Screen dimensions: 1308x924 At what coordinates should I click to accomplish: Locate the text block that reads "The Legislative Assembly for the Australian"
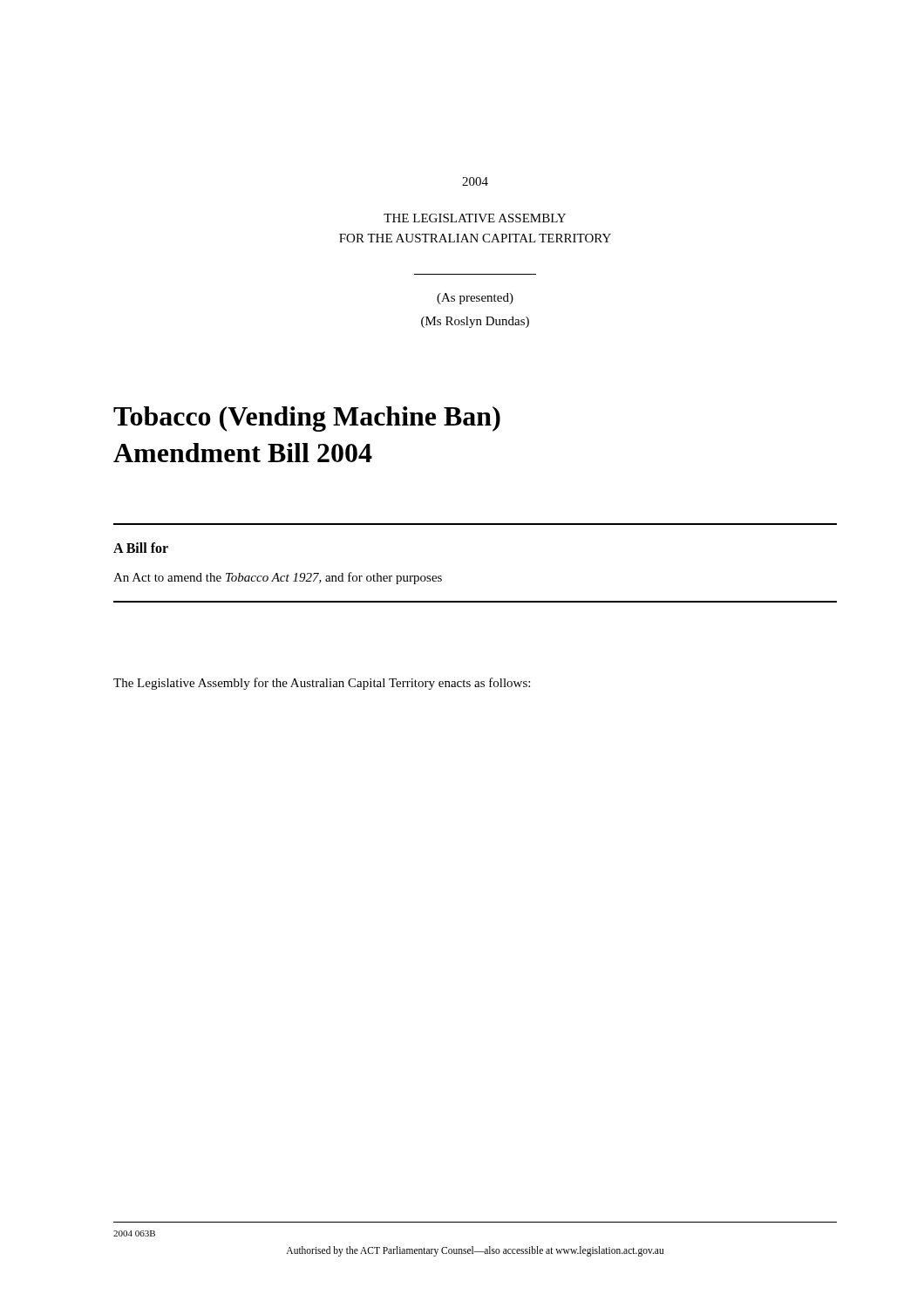(322, 683)
